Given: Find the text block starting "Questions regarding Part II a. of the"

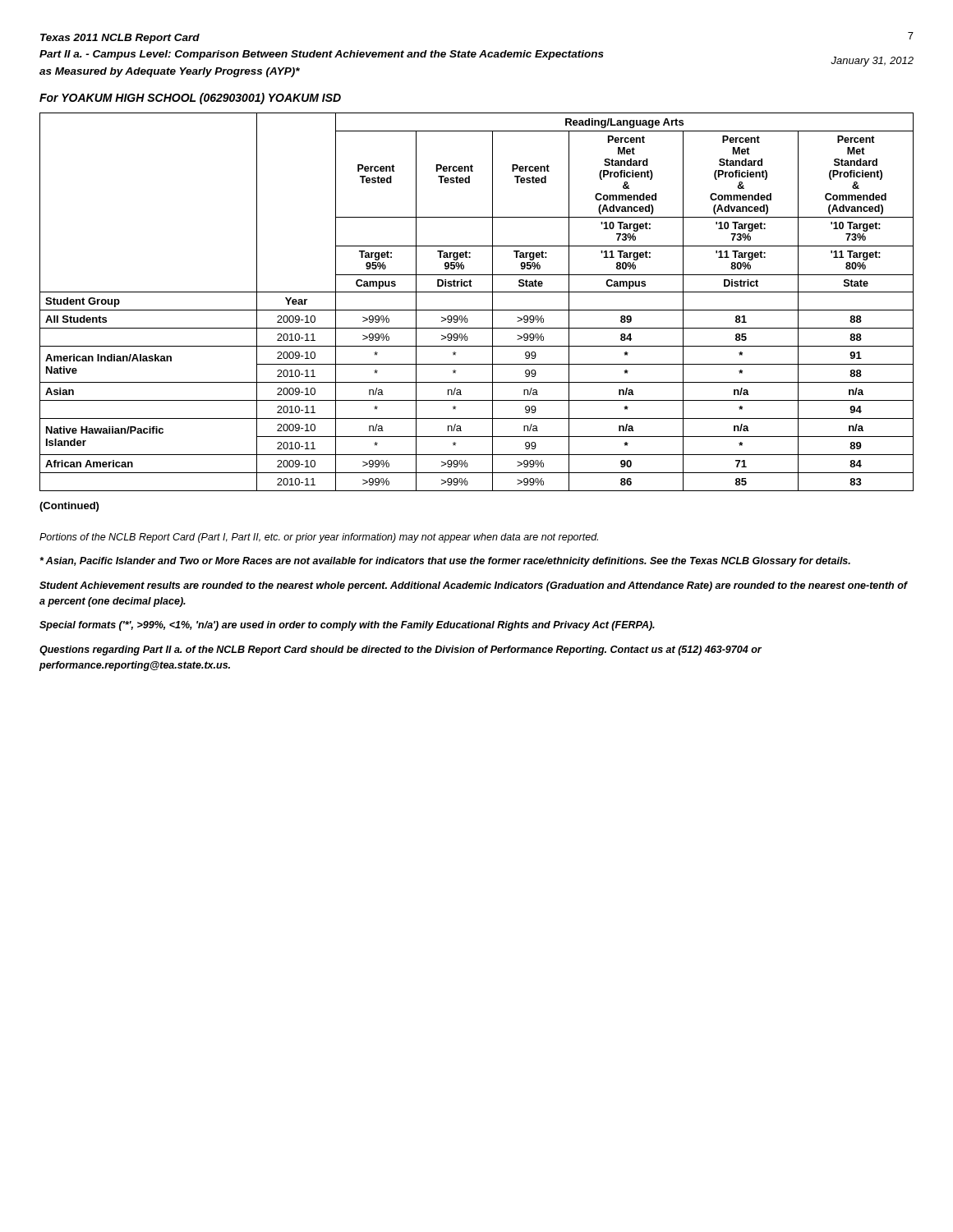Looking at the screenshot, I should [400, 657].
